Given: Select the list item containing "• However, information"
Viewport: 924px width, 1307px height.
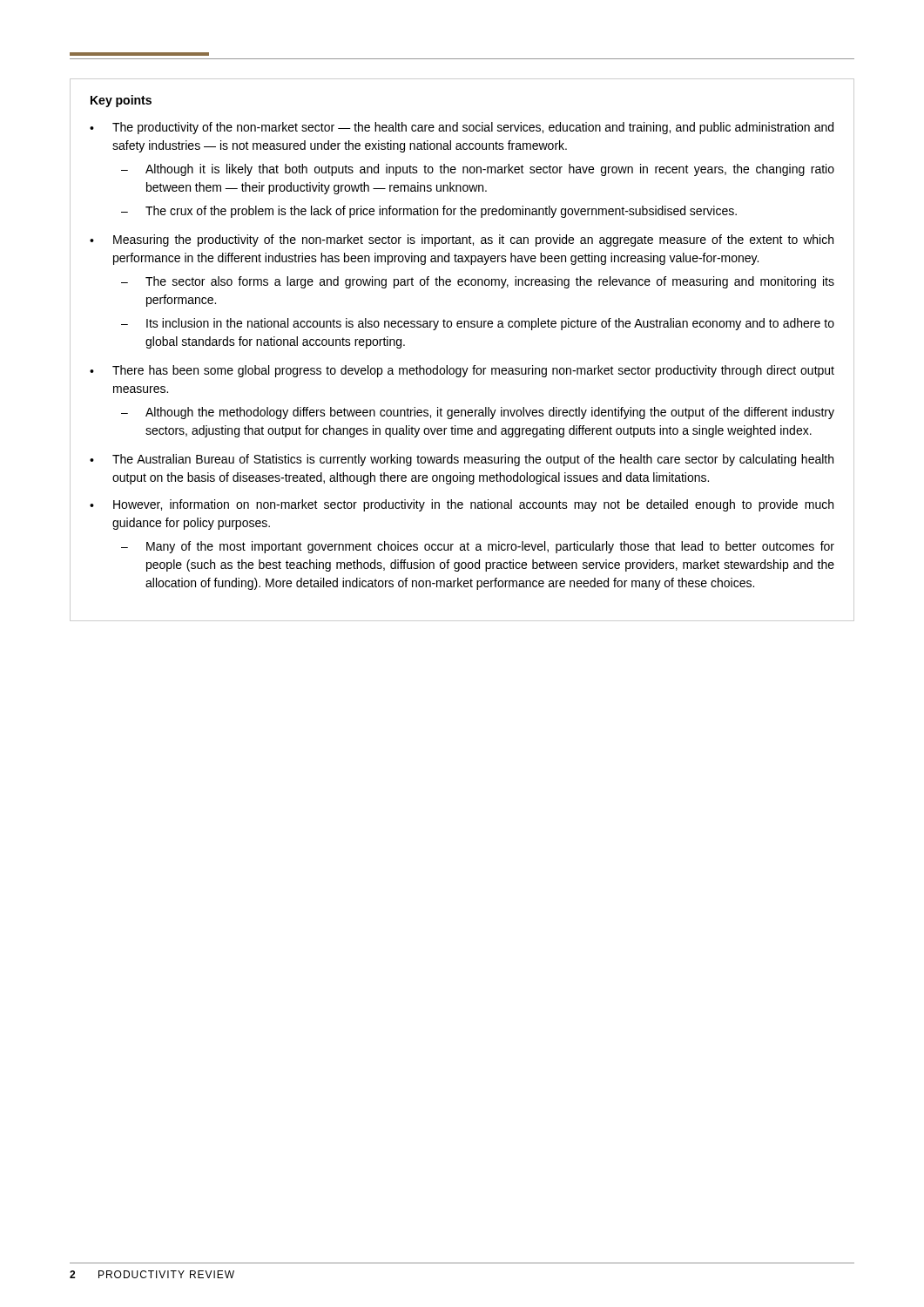Looking at the screenshot, I should click(462, 545).
